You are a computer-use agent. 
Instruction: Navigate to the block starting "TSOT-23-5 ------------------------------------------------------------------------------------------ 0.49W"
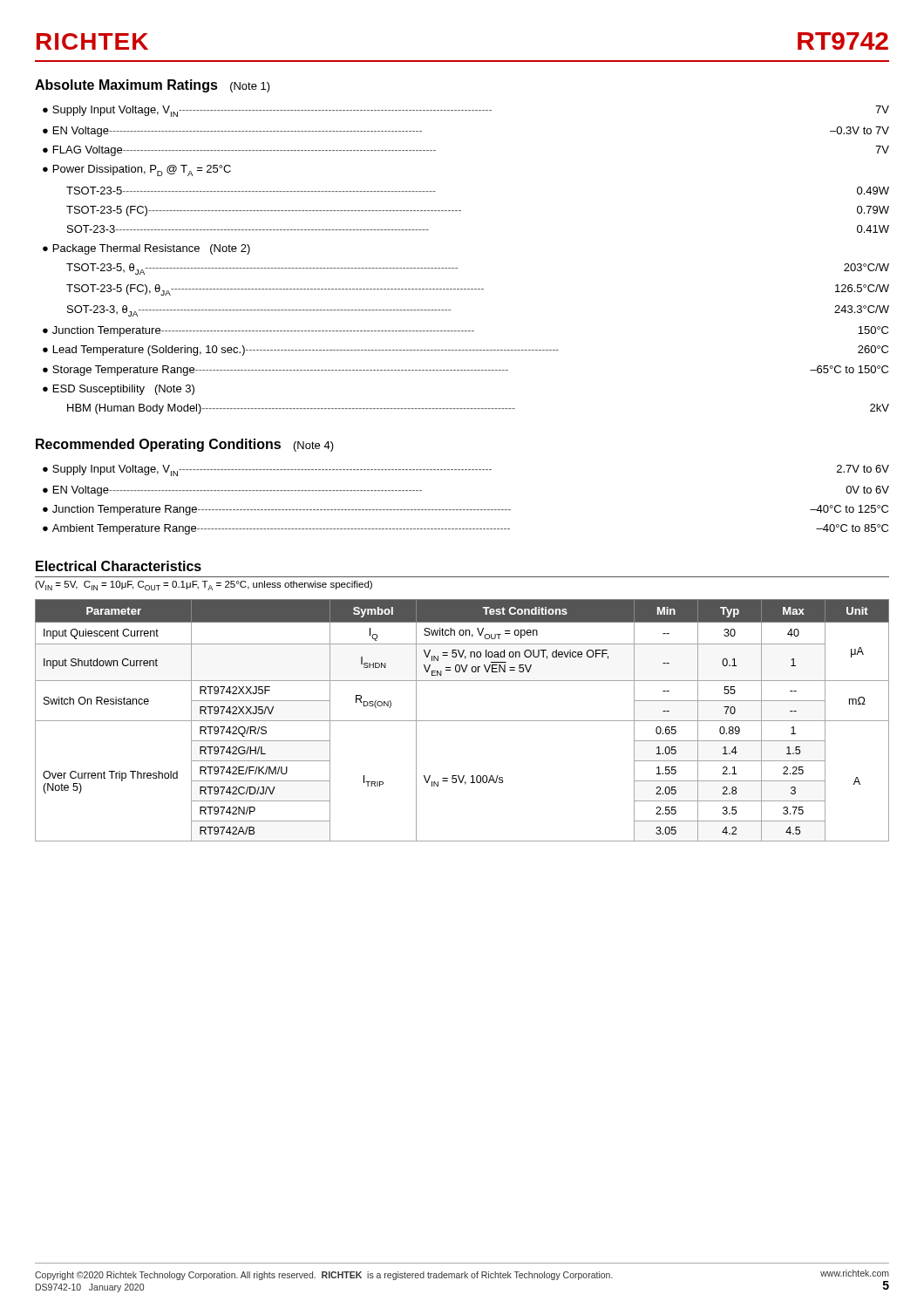coord(117,191)
